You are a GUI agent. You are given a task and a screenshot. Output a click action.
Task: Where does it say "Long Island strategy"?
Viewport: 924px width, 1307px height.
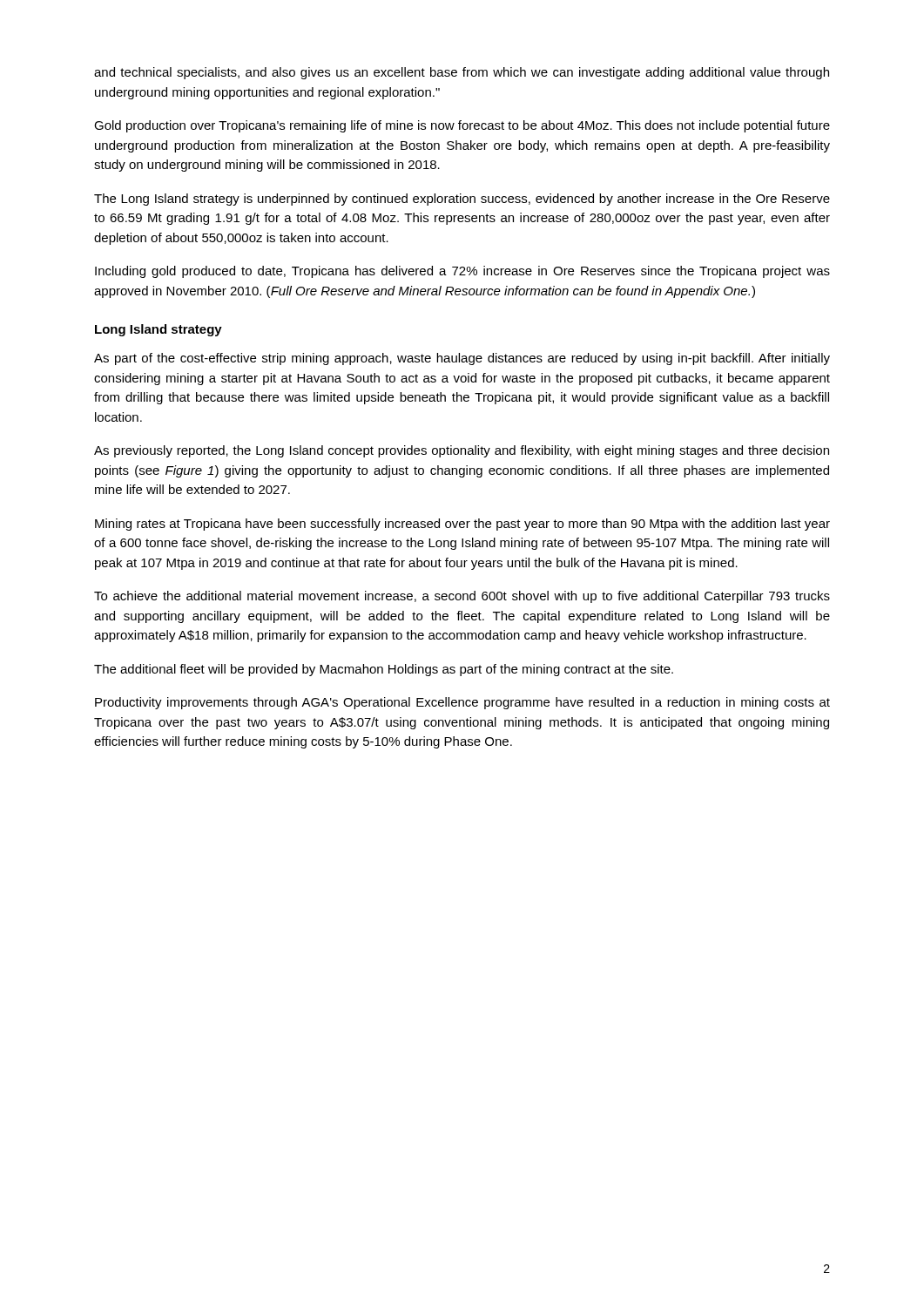pyautogui.click(x=158, y=329)
